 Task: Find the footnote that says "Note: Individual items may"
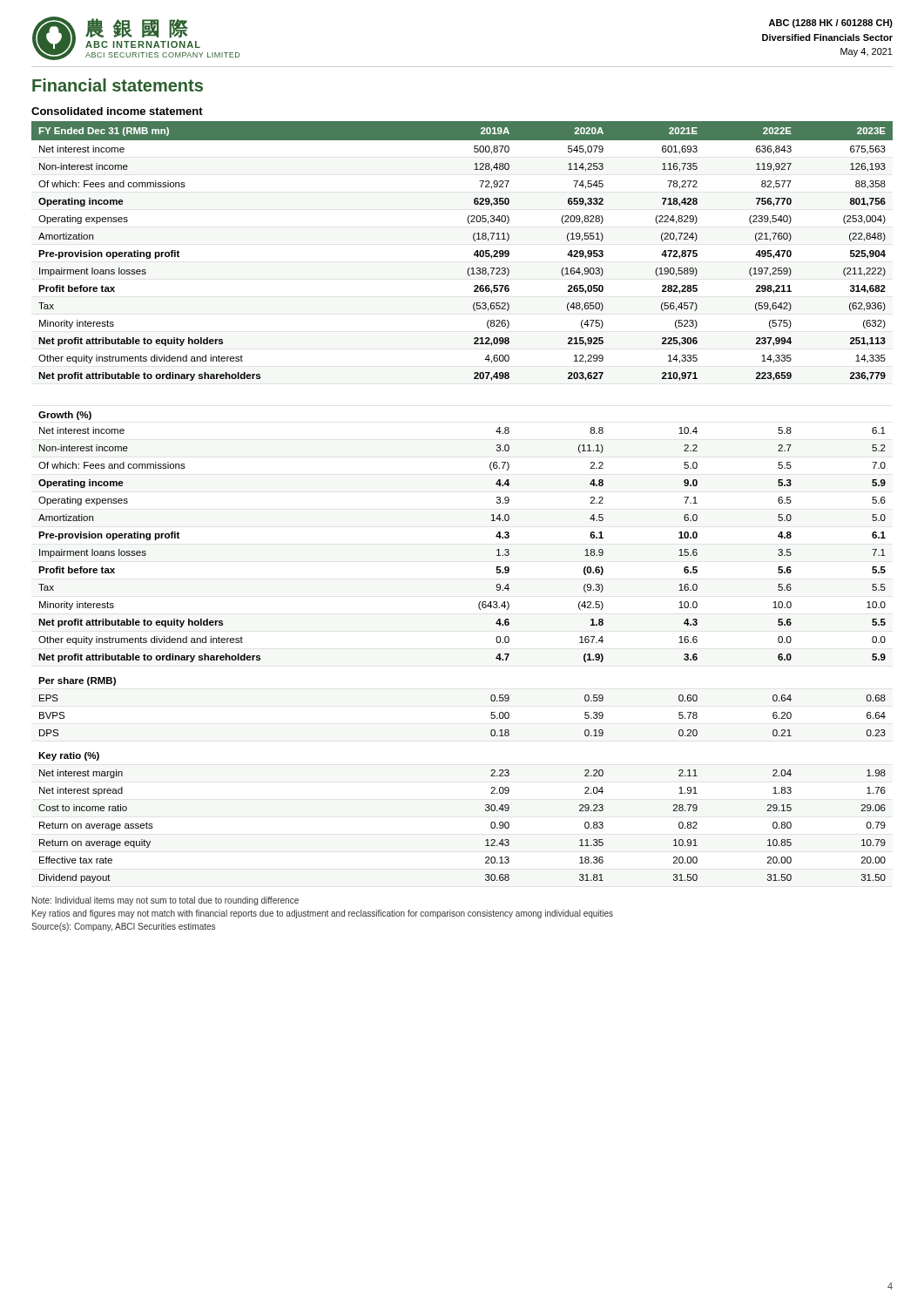pyautogui.click(x=165, y=900)
